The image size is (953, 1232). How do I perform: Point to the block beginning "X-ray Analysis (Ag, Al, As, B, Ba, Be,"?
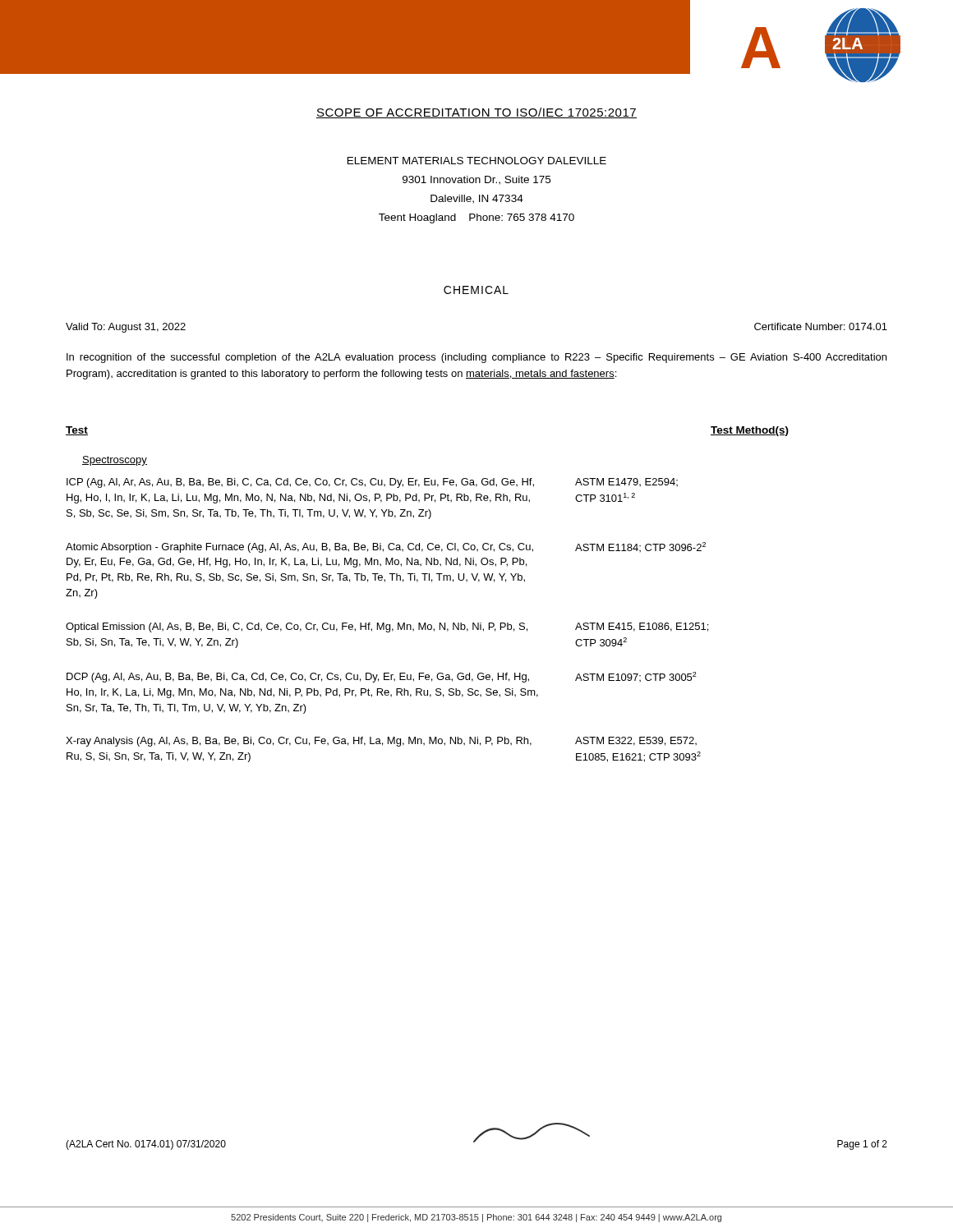(x=476, y=750)
